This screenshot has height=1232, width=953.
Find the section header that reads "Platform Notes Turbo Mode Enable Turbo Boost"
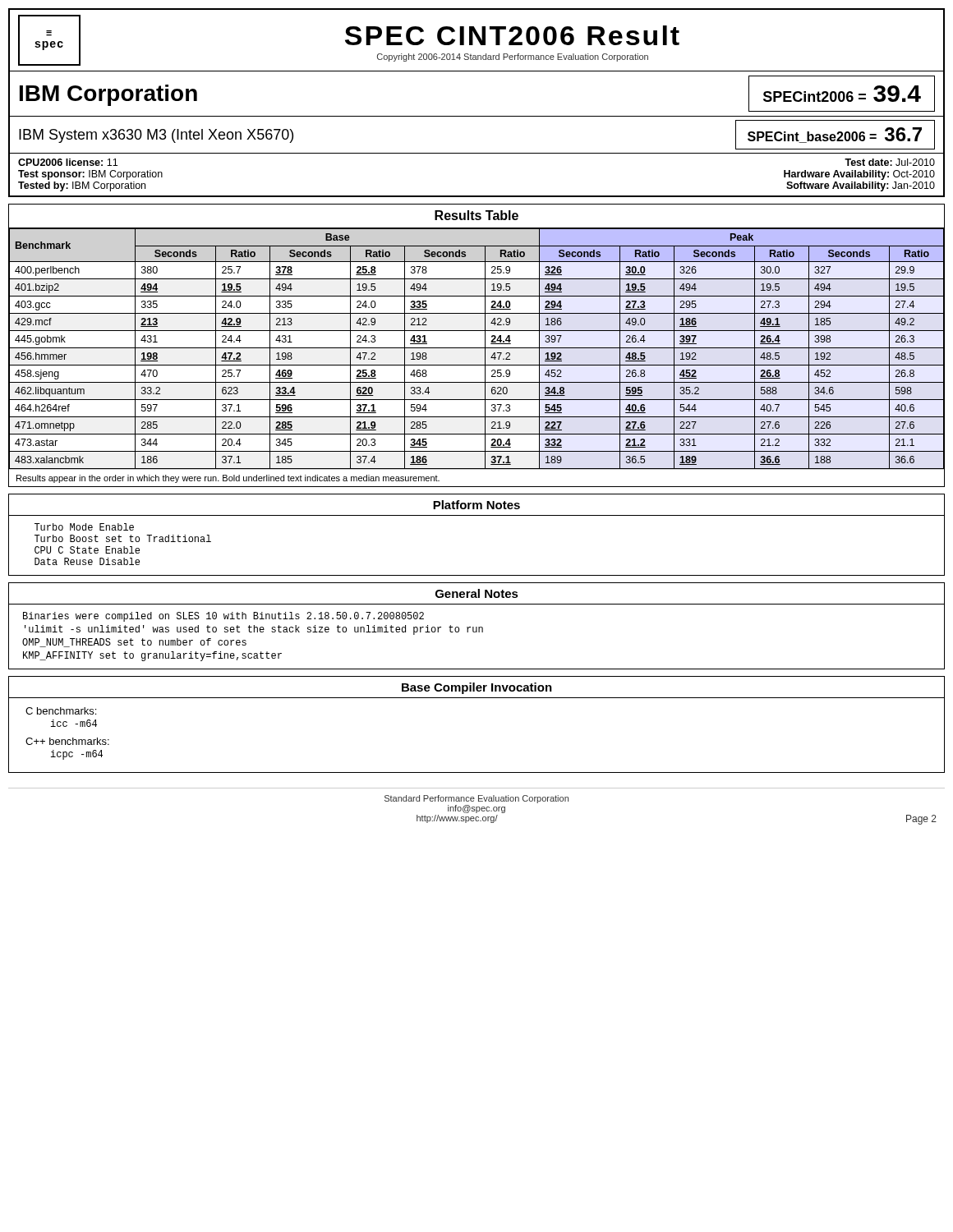pos(476,505)
